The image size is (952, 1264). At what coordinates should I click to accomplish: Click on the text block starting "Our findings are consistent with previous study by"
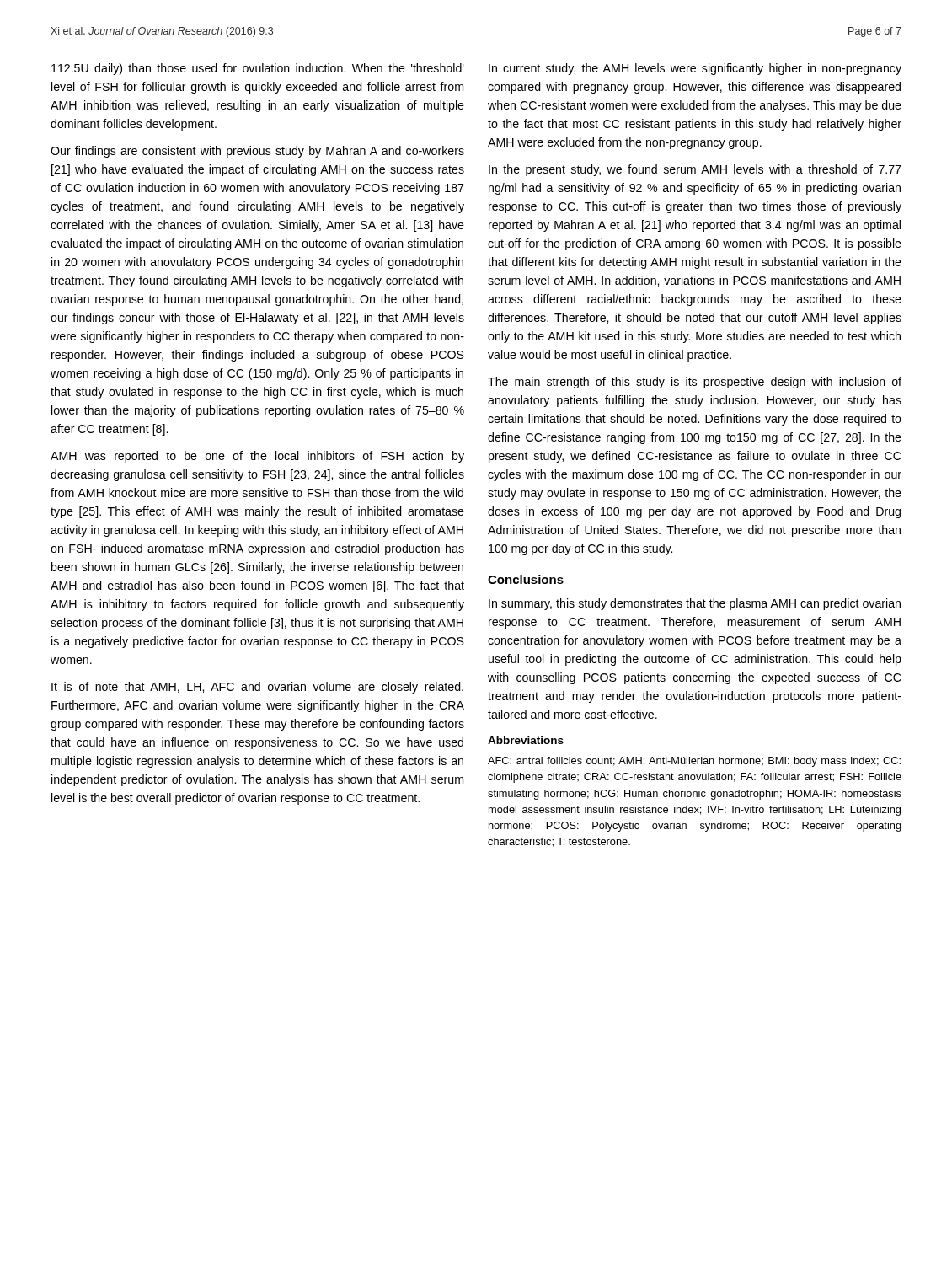257,290
